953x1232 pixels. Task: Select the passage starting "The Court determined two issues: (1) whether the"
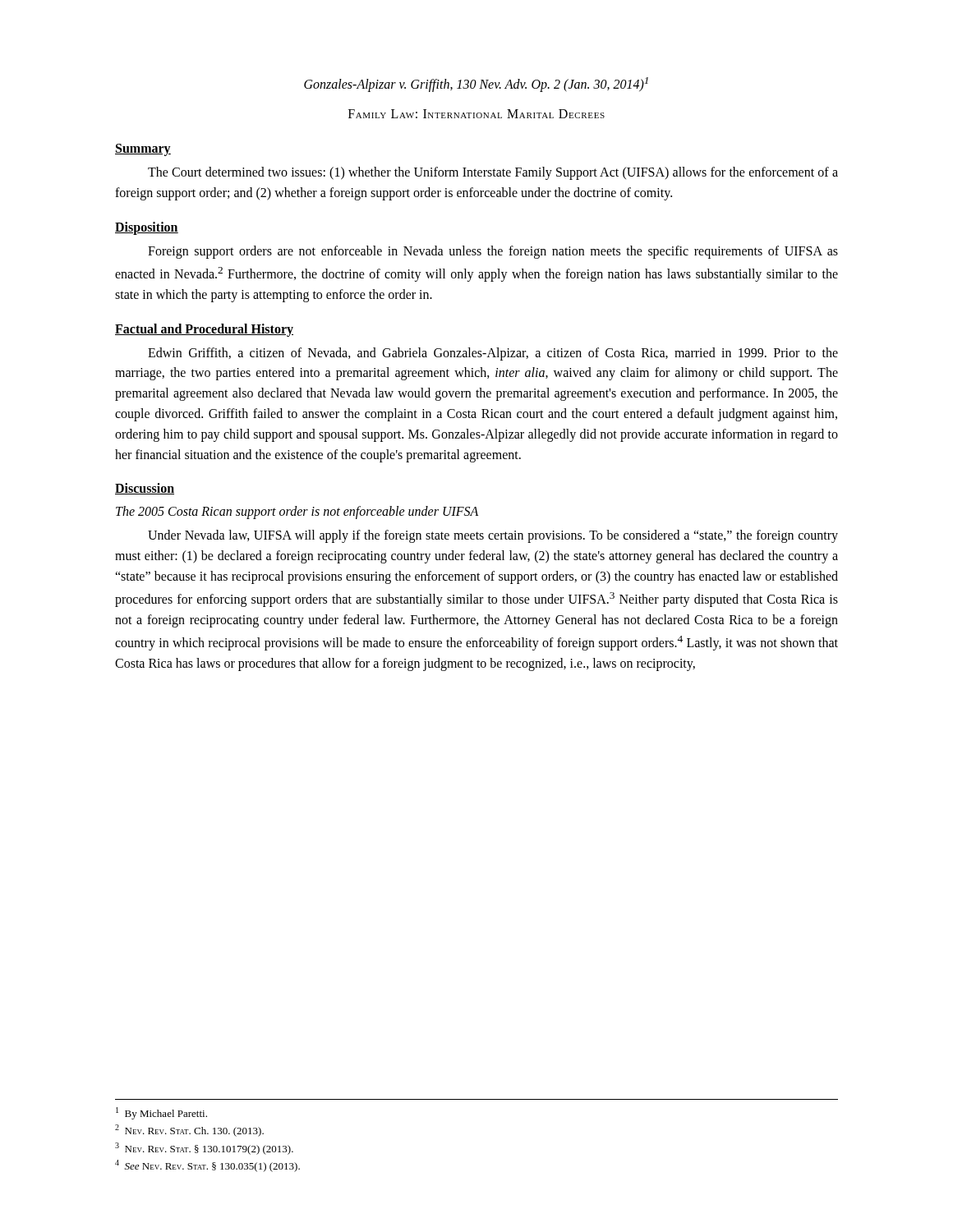pos(476,183)
